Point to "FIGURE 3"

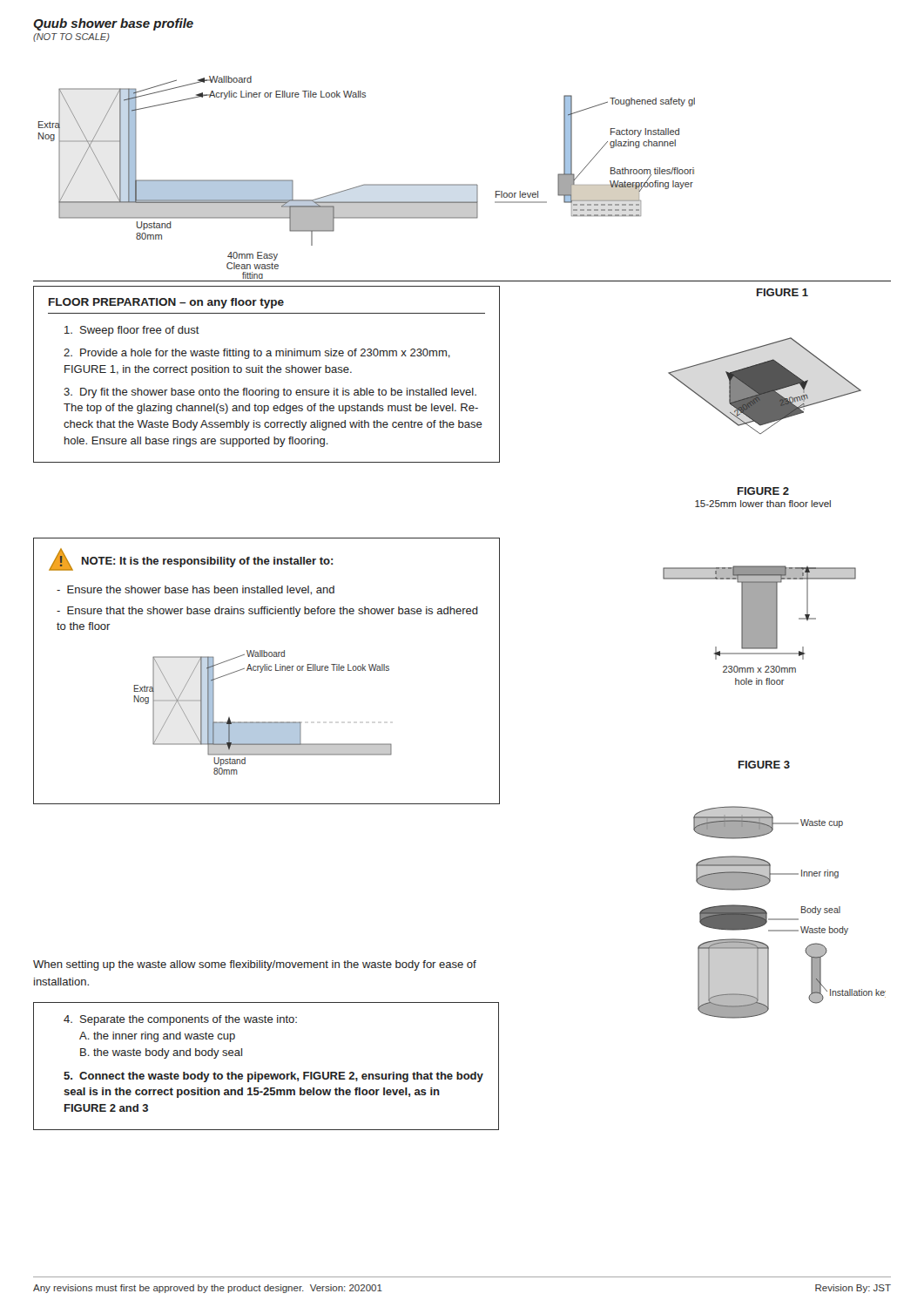pyautogui.click(x=764, y=765)
